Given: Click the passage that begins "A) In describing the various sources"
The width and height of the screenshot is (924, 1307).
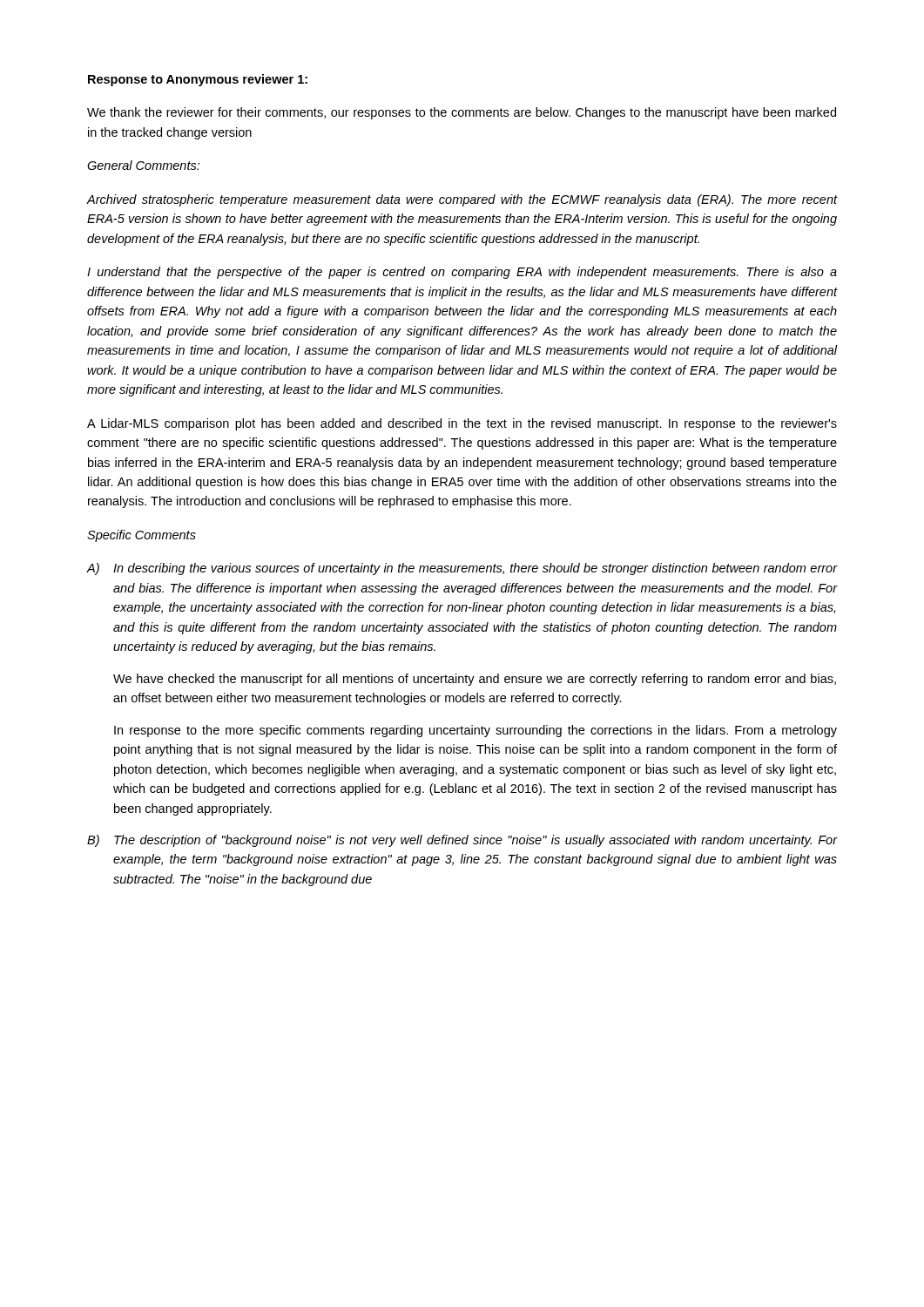Looking at the screenshot, I should click(462, 608).
